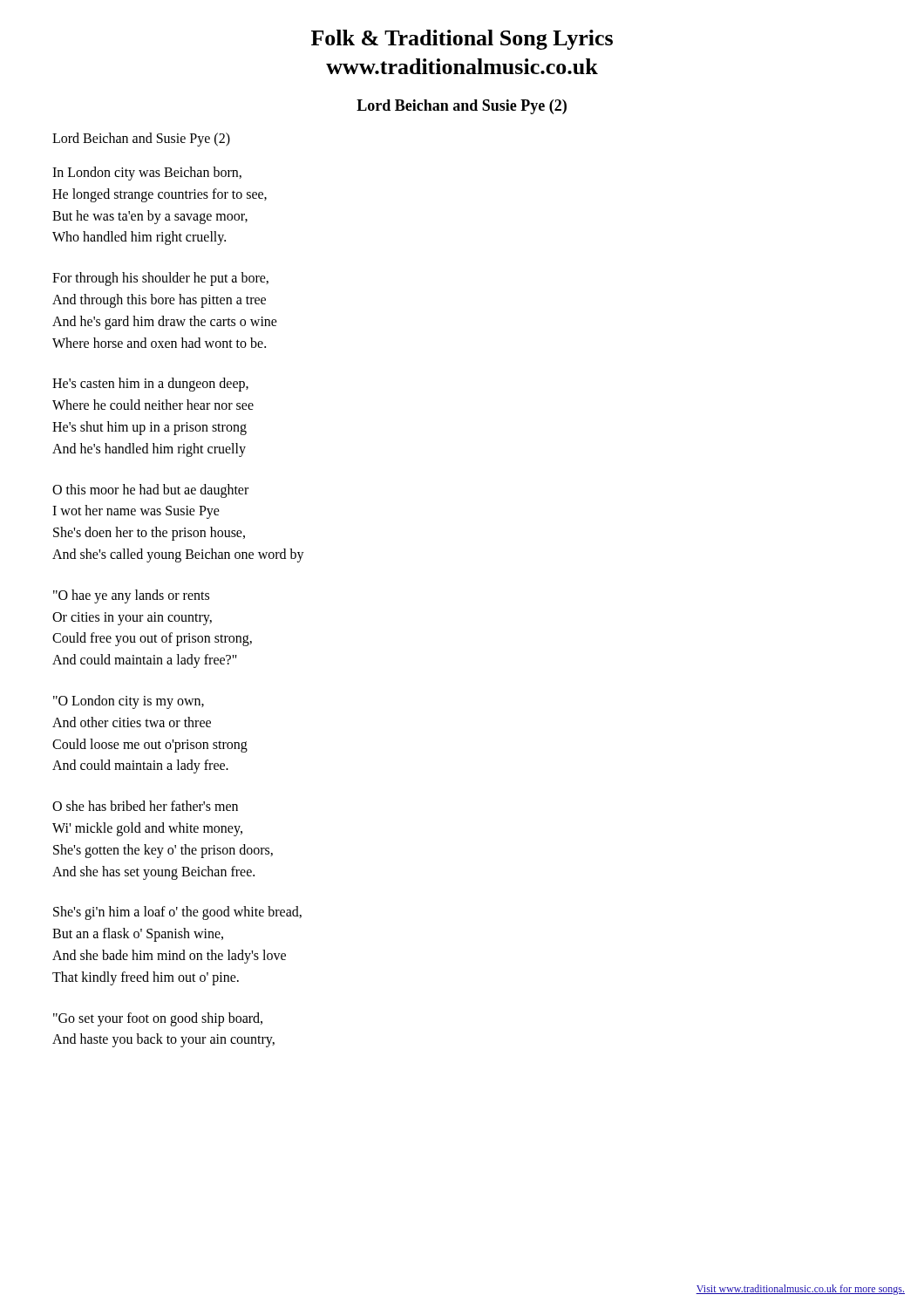The height and width of the screenshot is (1308, 924).
Task: Find the text starting ""O hae ye any lands or rents Or"
Action: pyautogui.click(x=152, y=627)
